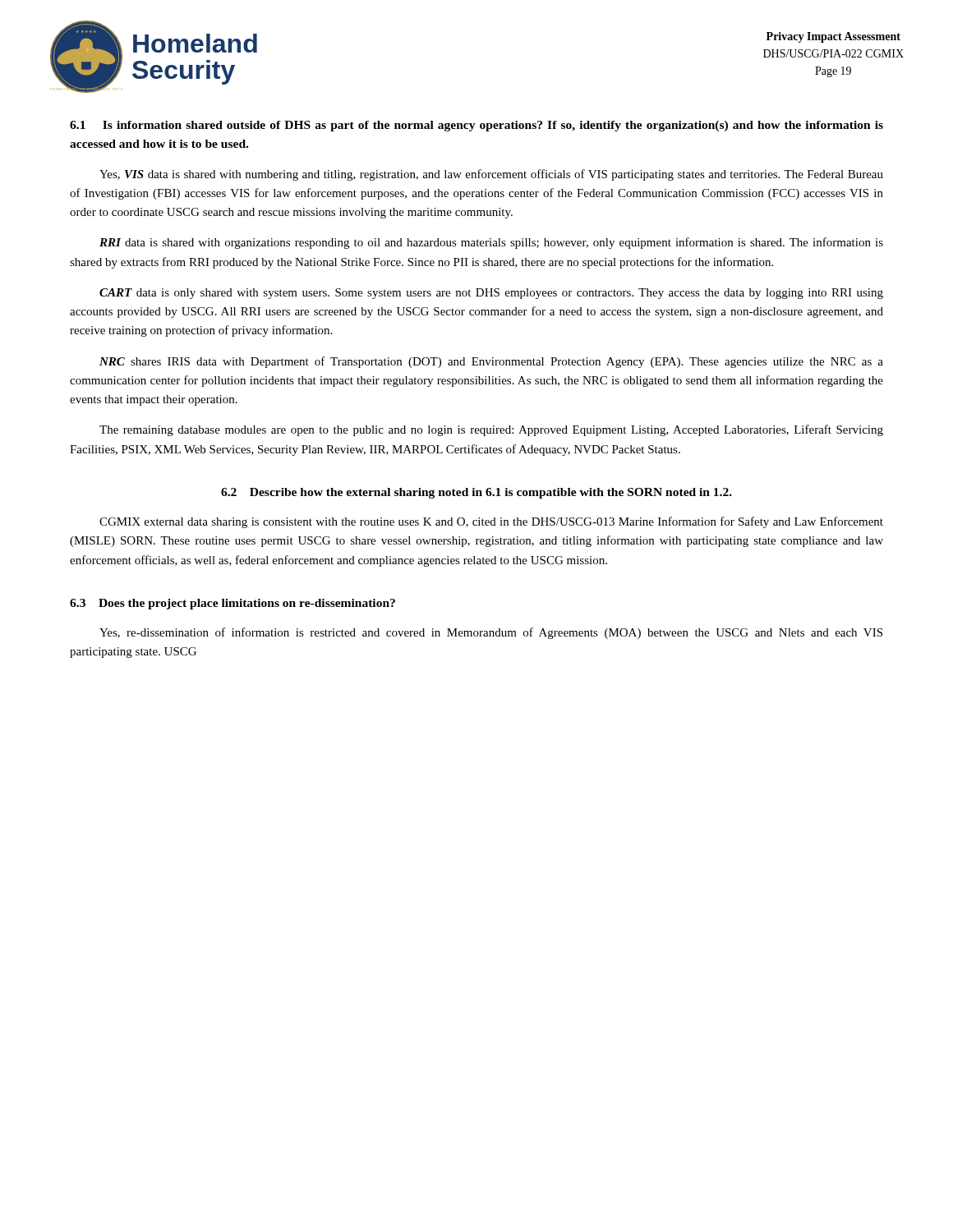Screen dimensions: 1232x953
Task: Point to the text block starting "NRC shares IRIS"
Action: tap(476, 380)
